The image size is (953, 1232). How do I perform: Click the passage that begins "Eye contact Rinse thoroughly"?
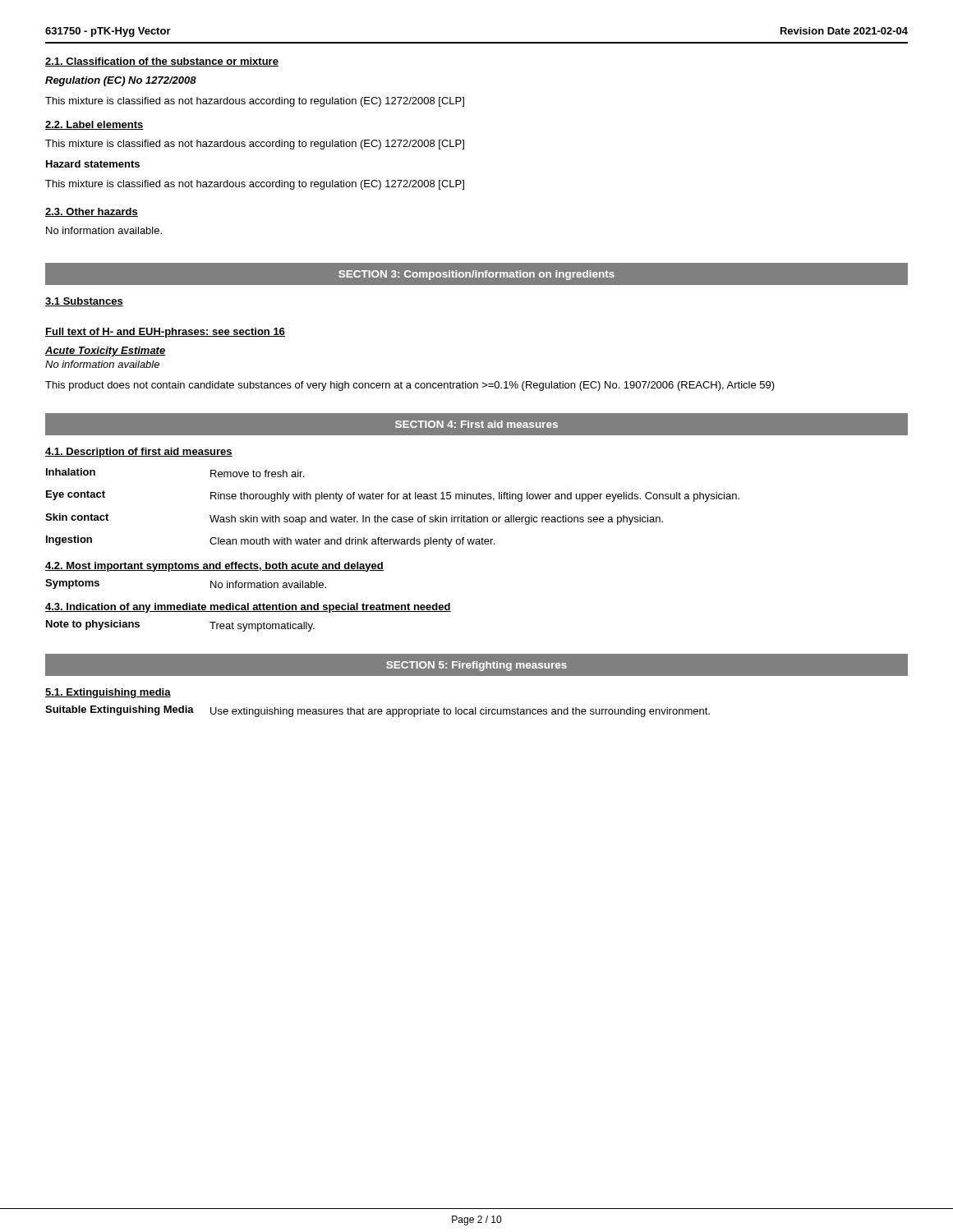476,496
